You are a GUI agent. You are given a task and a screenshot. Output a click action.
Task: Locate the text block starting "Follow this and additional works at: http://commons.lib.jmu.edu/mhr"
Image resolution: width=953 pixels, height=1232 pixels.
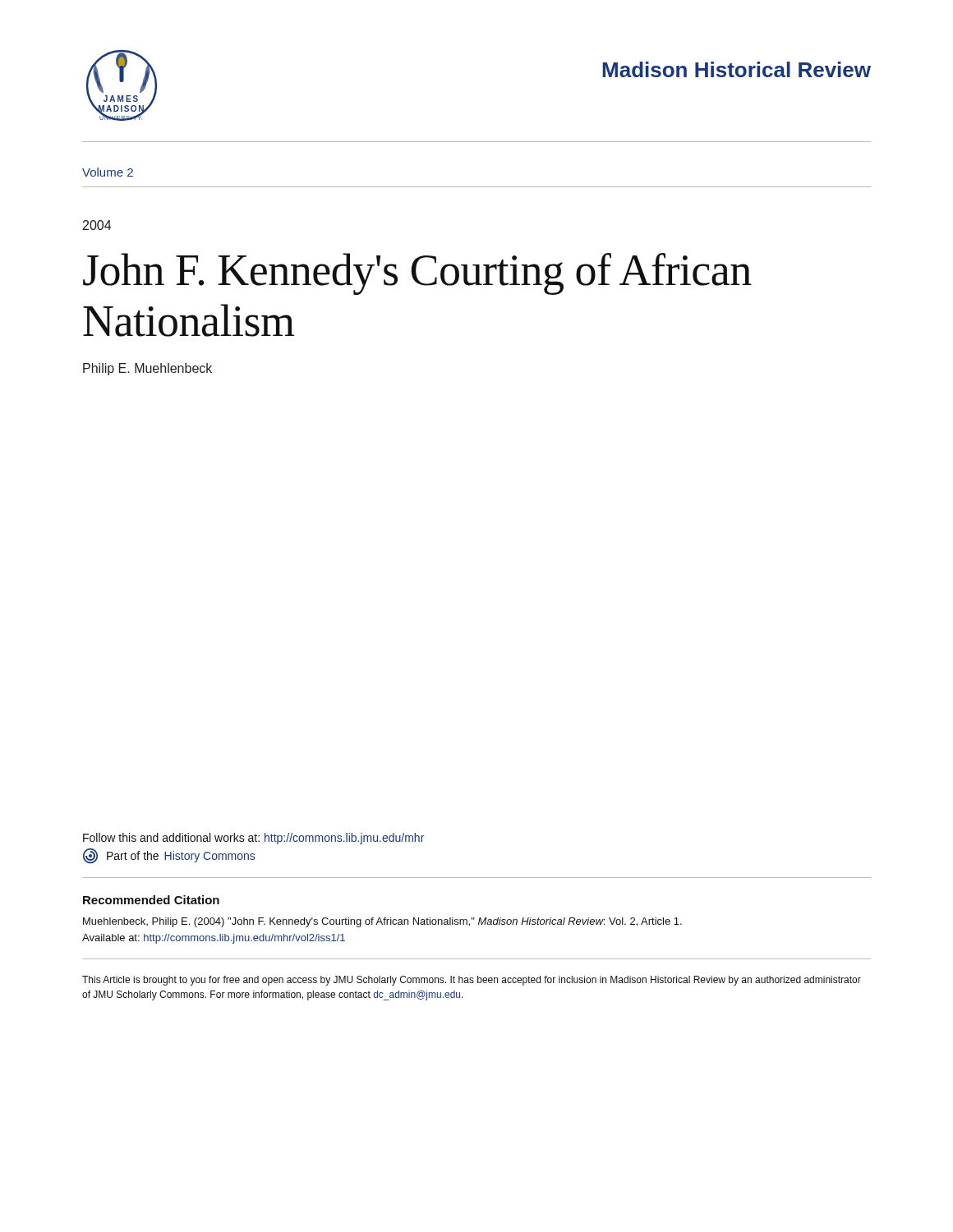[x=253, y=838]
